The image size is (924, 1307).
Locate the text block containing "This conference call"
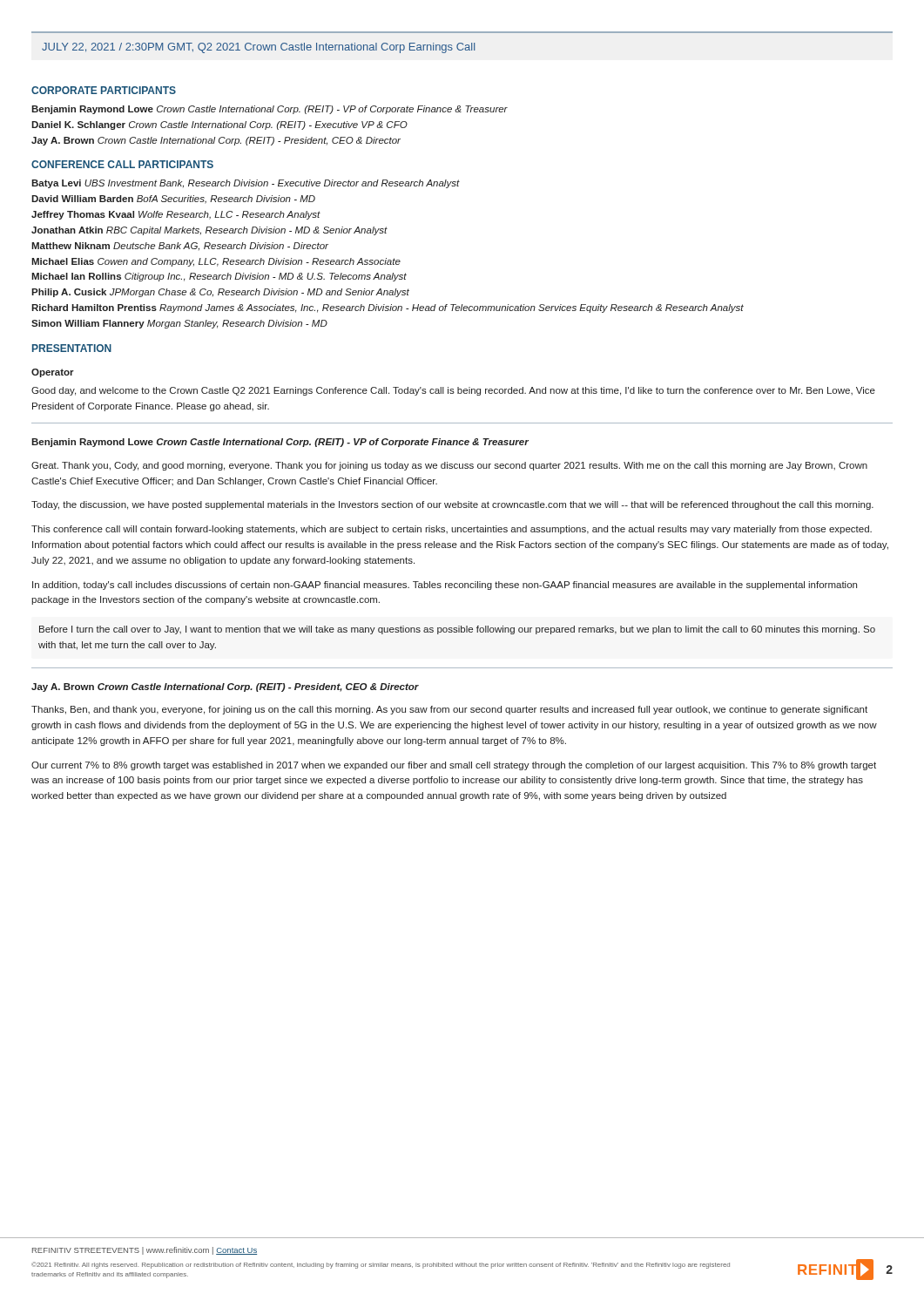click(460, 545)
